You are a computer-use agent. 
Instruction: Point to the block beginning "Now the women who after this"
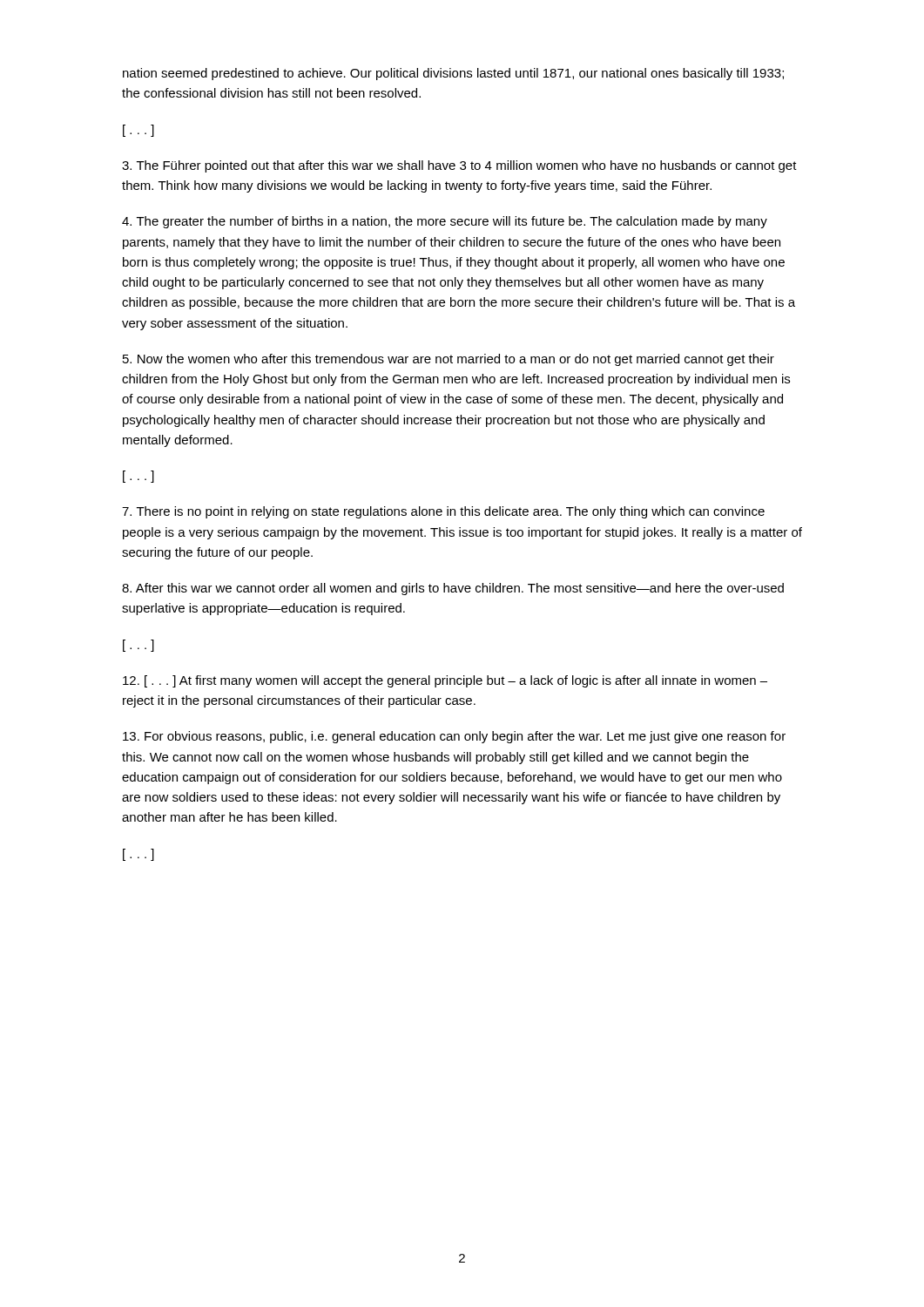pyautogui.click(x=456, y=399)
